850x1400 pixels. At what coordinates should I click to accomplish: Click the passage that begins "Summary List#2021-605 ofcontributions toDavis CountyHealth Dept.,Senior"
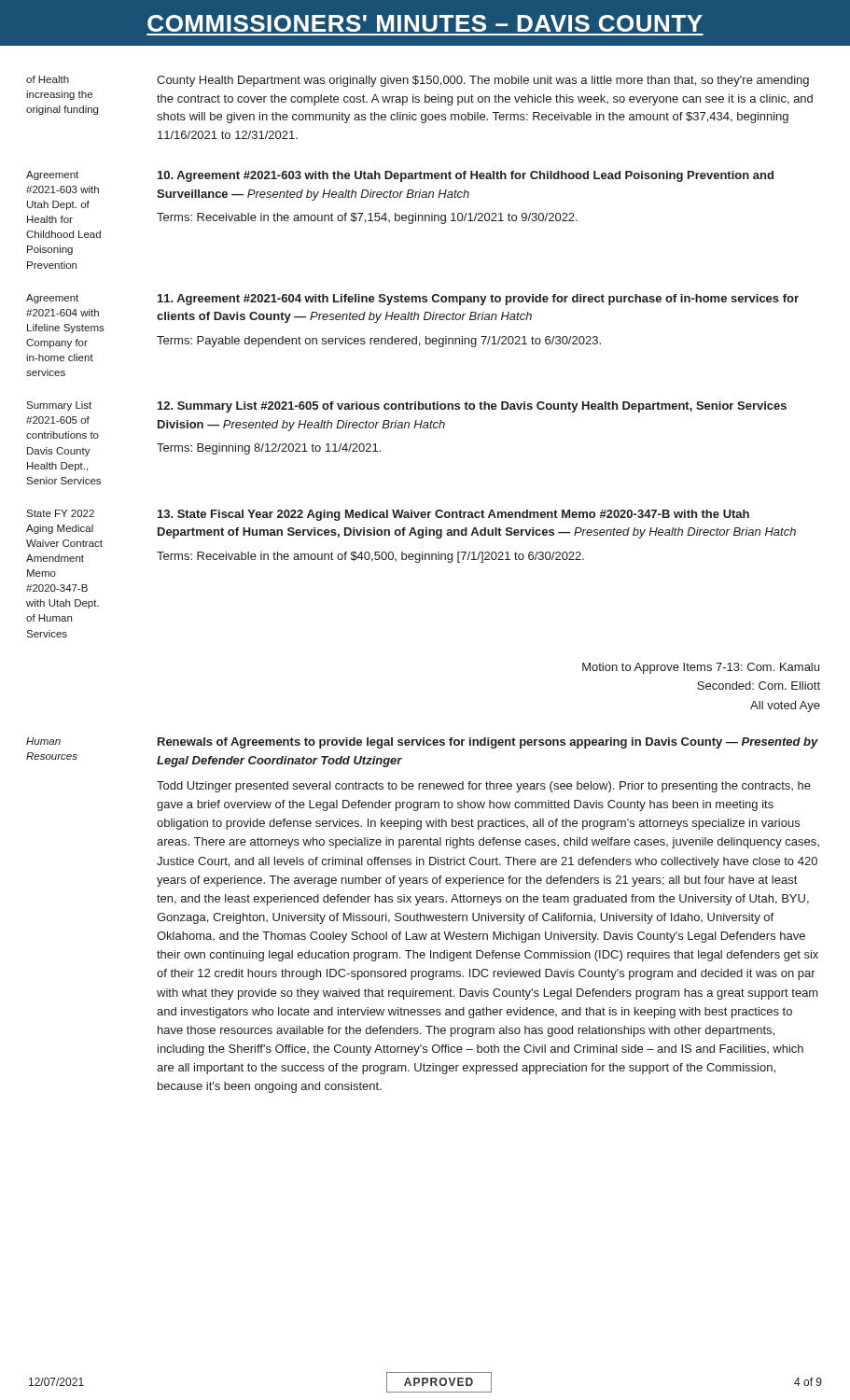[64, 443]
